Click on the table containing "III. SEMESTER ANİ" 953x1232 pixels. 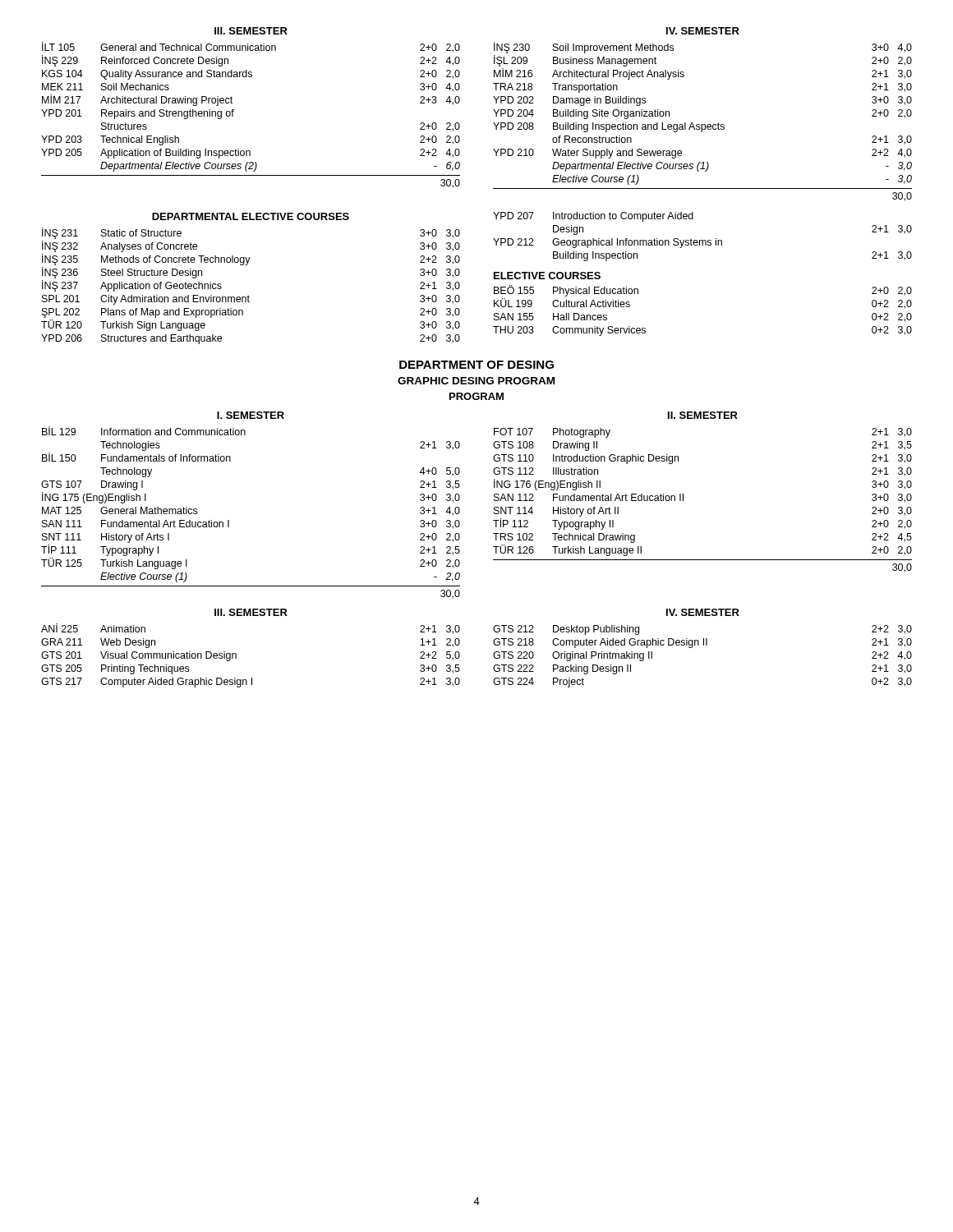(x=251, y=648)
